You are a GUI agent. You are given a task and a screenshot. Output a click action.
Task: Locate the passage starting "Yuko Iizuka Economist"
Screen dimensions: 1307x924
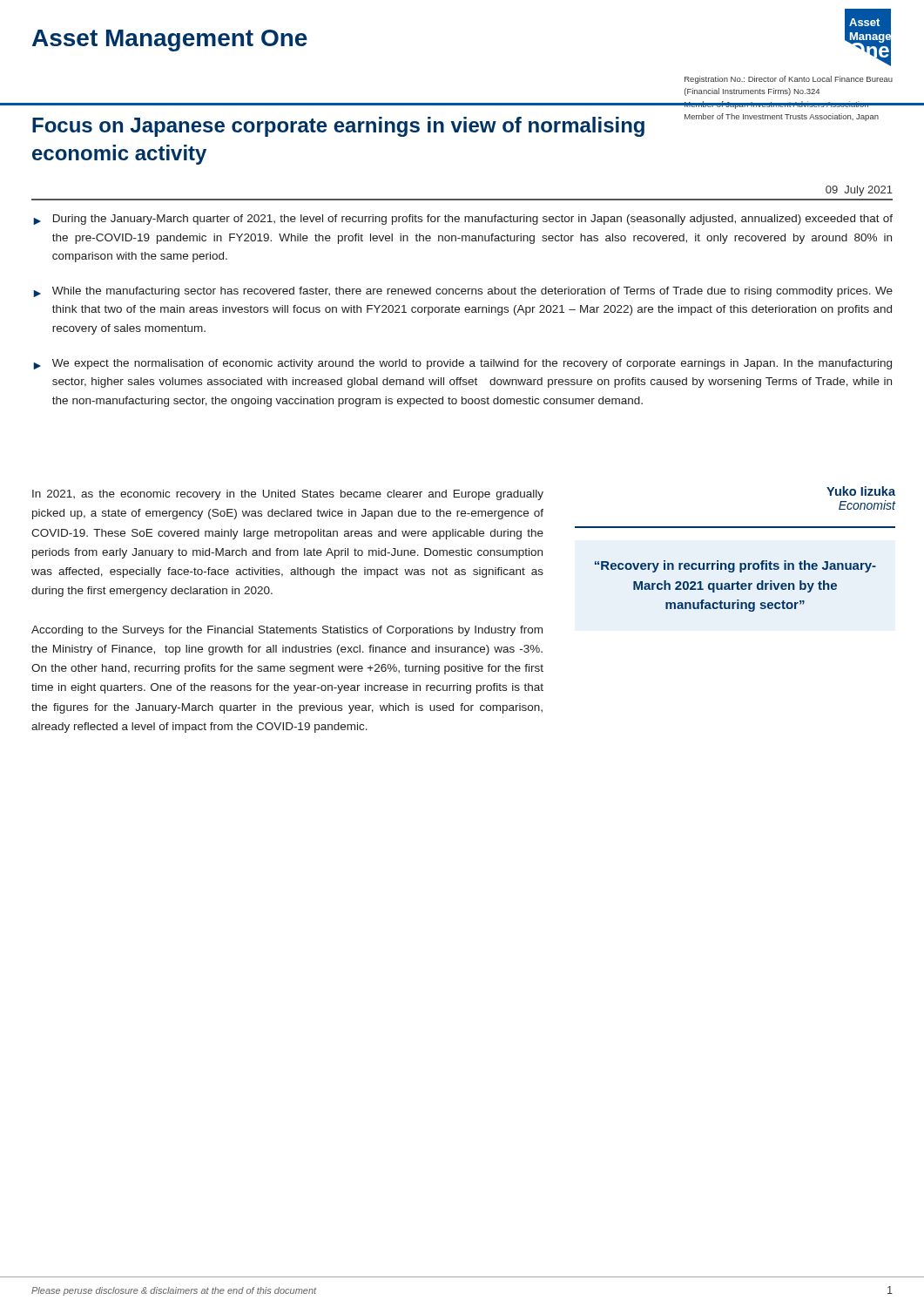point(861,491)
